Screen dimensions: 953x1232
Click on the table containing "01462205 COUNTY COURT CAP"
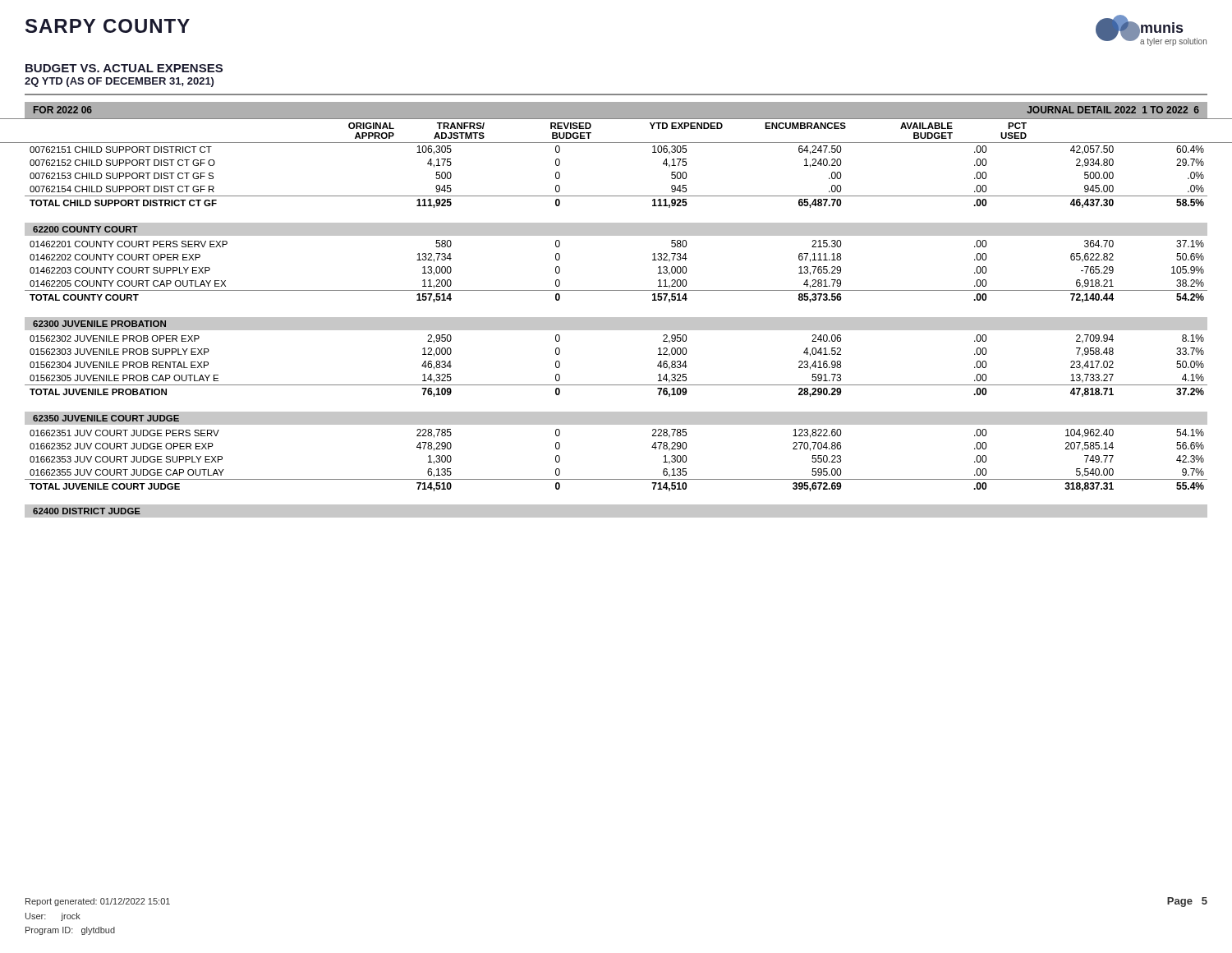[616, 275]
